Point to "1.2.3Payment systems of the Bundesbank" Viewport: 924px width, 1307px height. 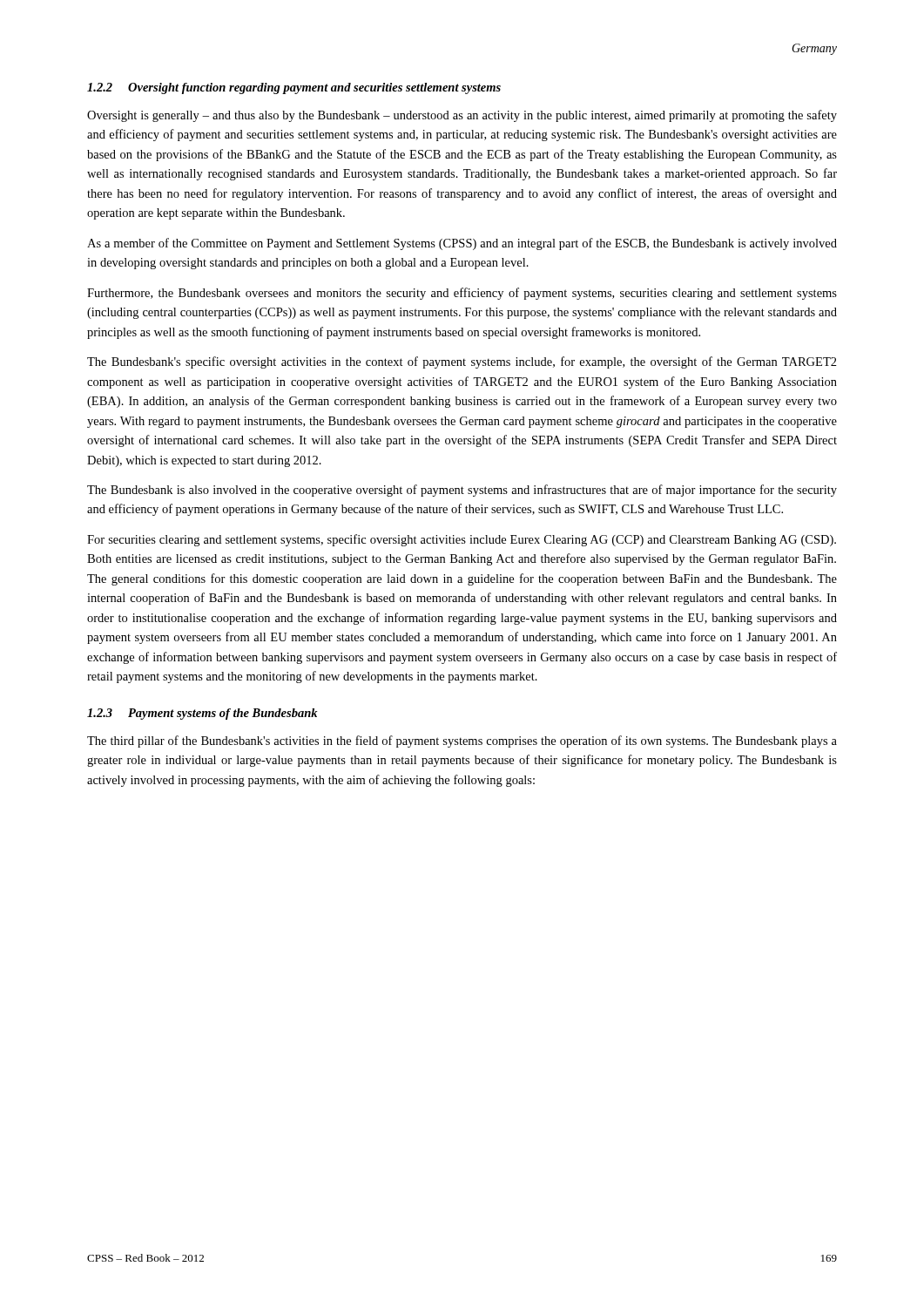coord(202,712)
